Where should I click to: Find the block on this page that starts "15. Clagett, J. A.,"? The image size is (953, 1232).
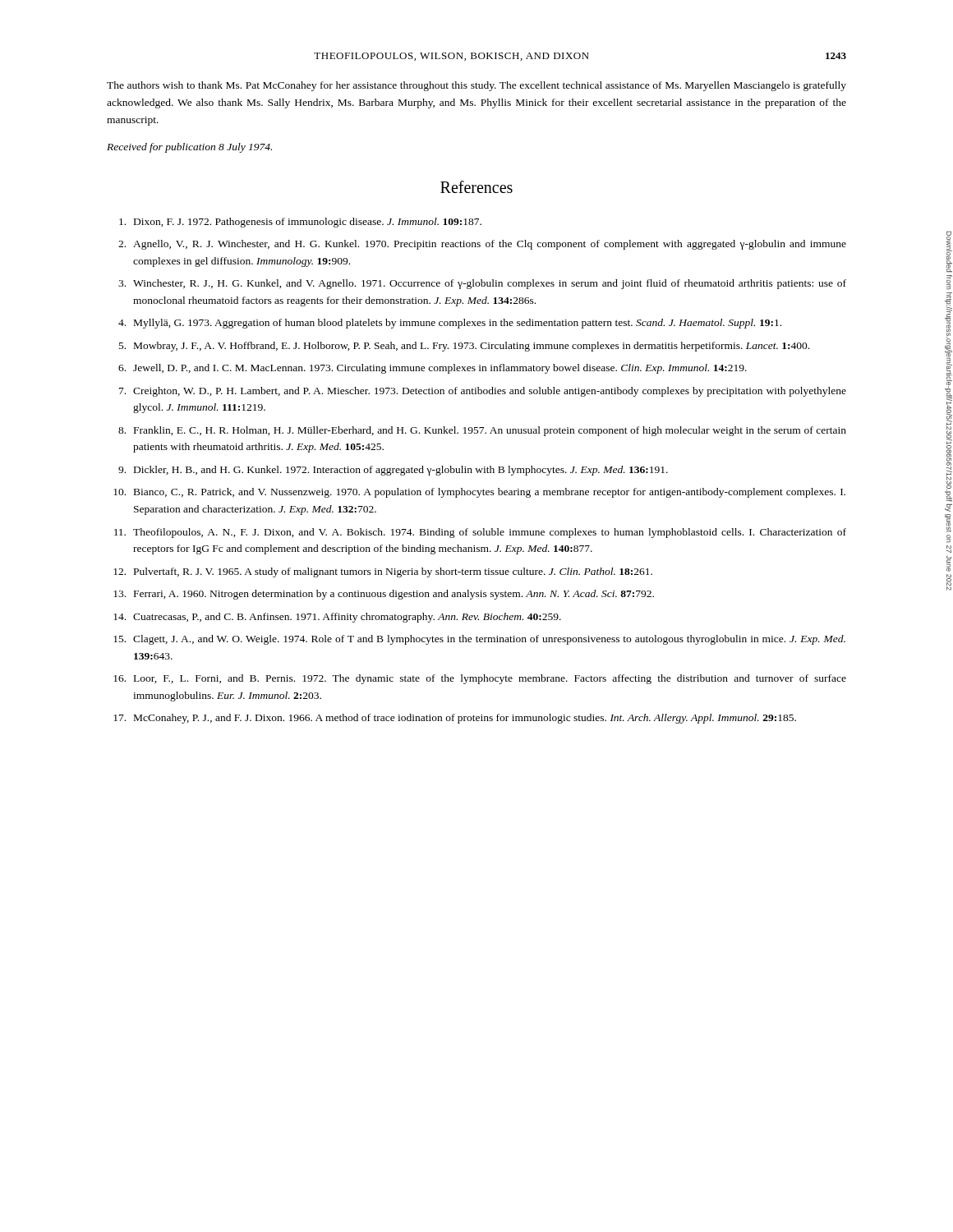point(476,648)
